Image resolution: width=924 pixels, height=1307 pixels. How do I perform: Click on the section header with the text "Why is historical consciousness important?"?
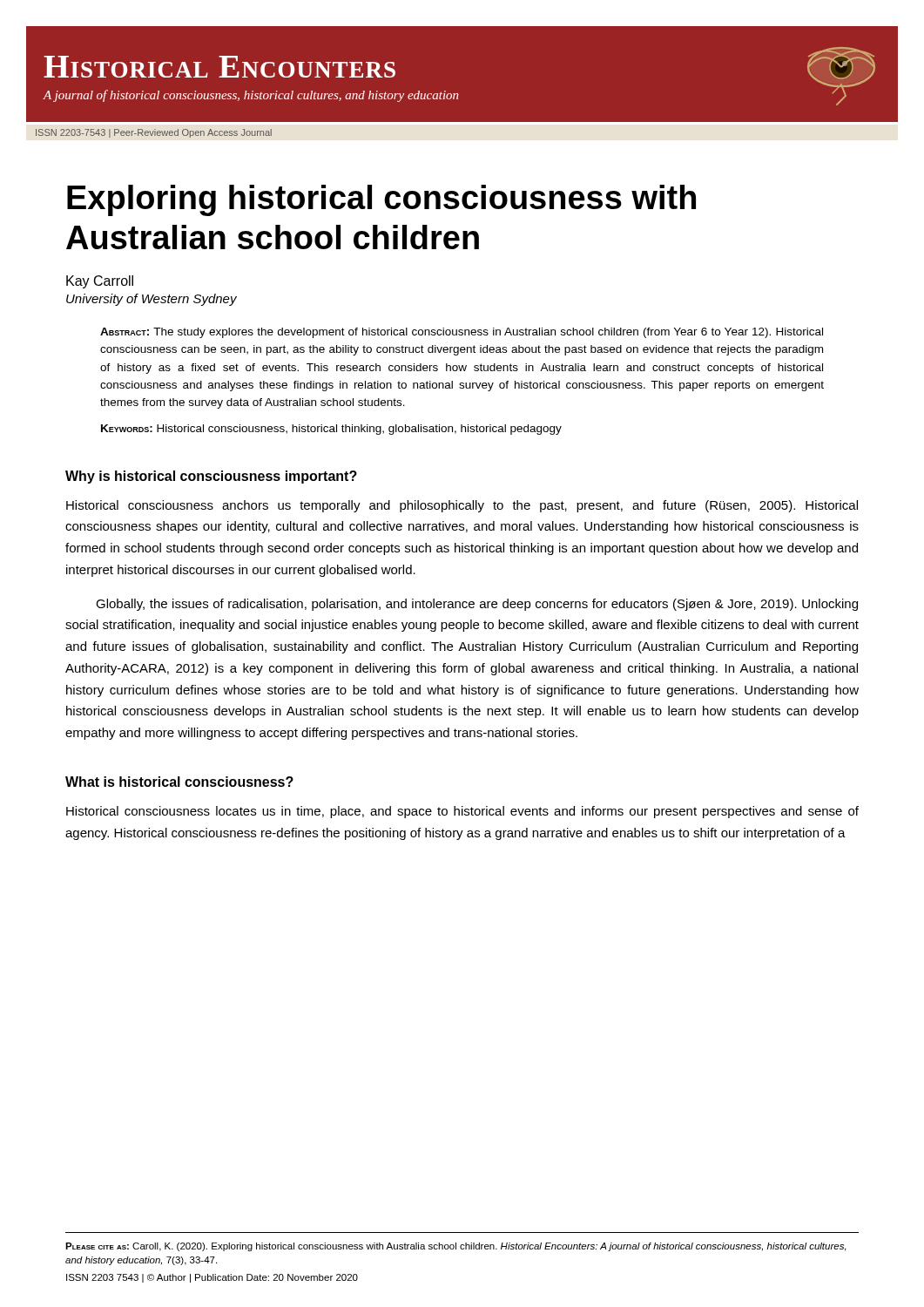211,477
